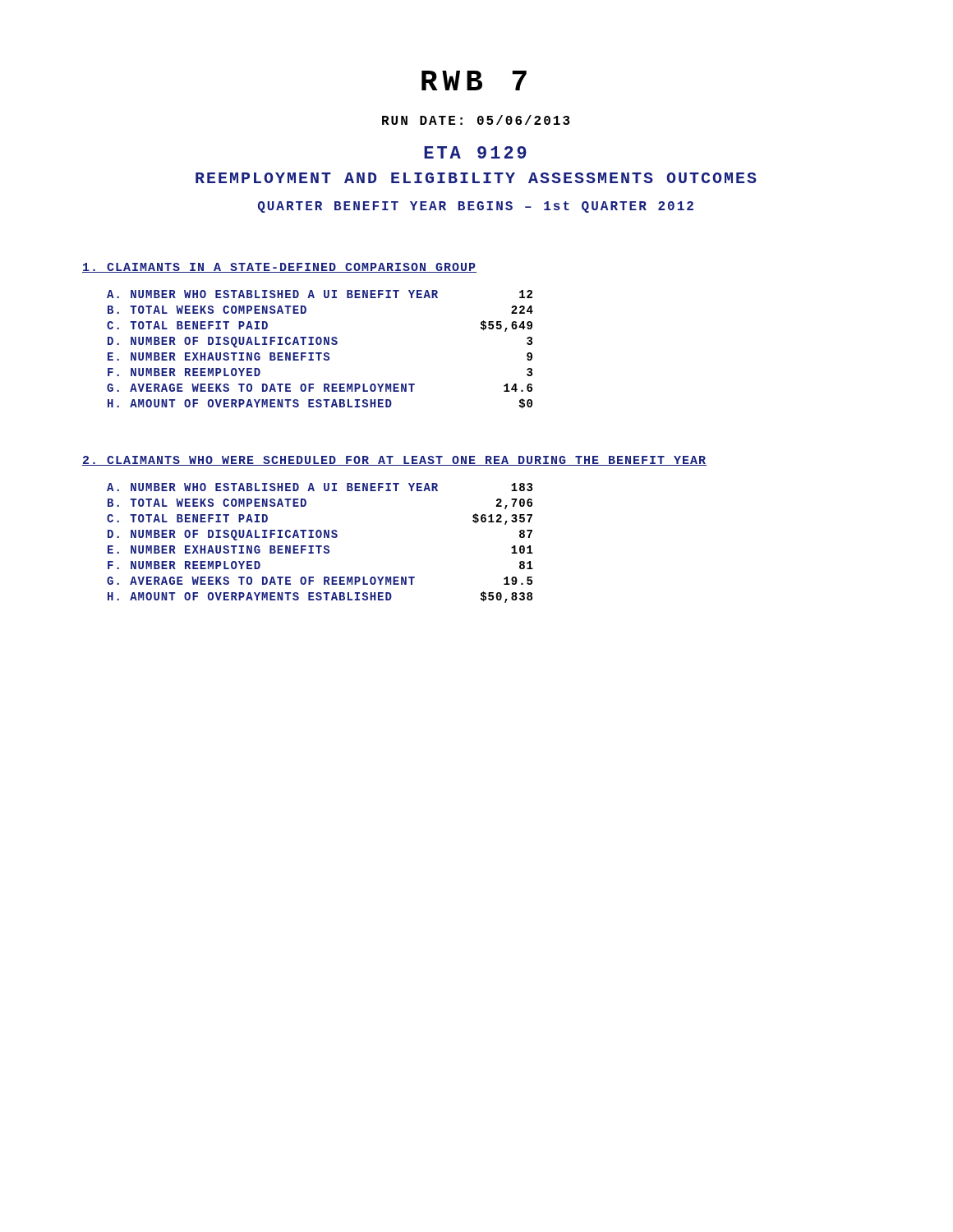Viewport: 953px width, 1232px height.
Task: Click on the passage starting "C. TOTAL BENEFIT PAID $55,649"
Action: coord(320,326)
